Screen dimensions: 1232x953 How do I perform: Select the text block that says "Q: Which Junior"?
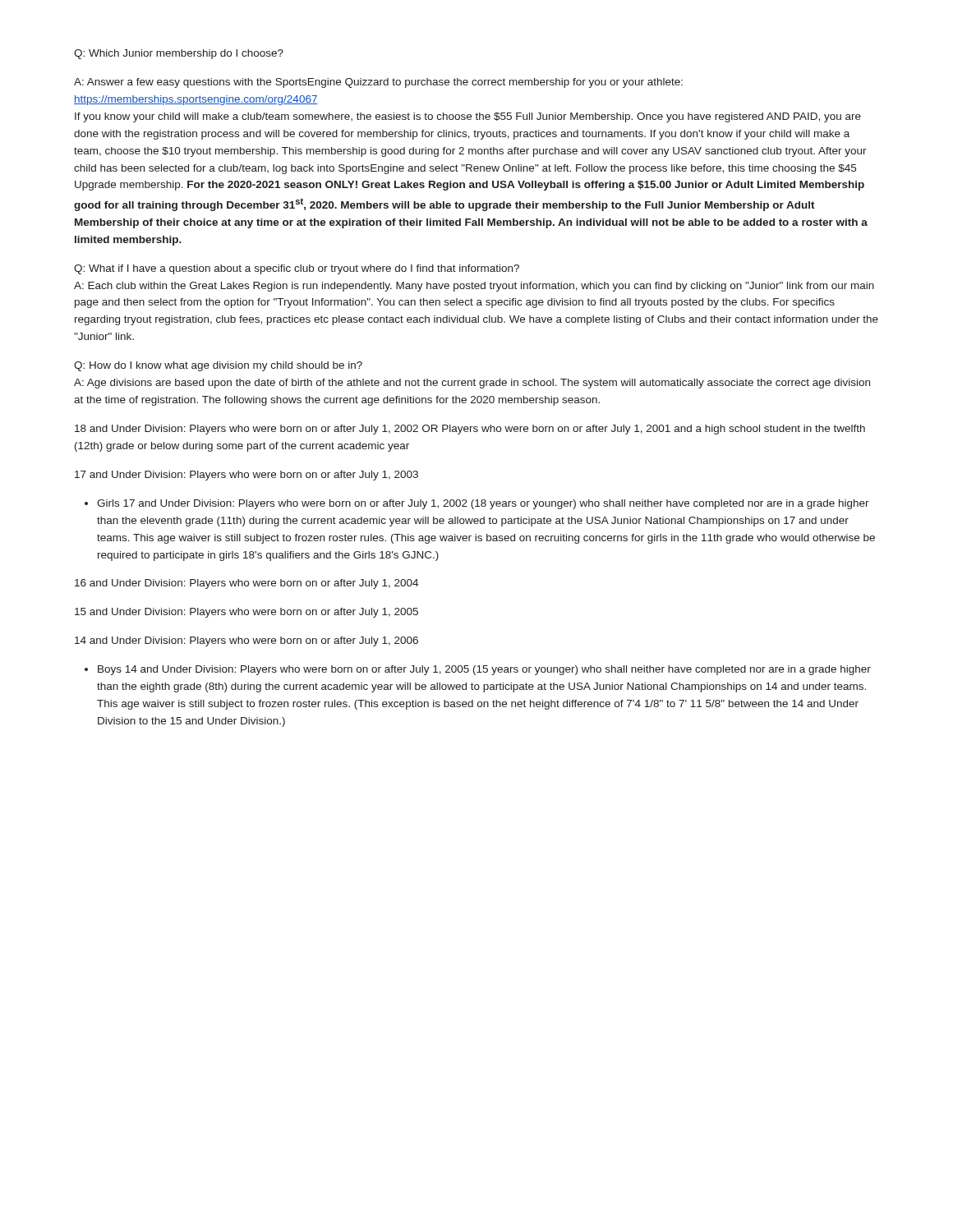point(179,53)
